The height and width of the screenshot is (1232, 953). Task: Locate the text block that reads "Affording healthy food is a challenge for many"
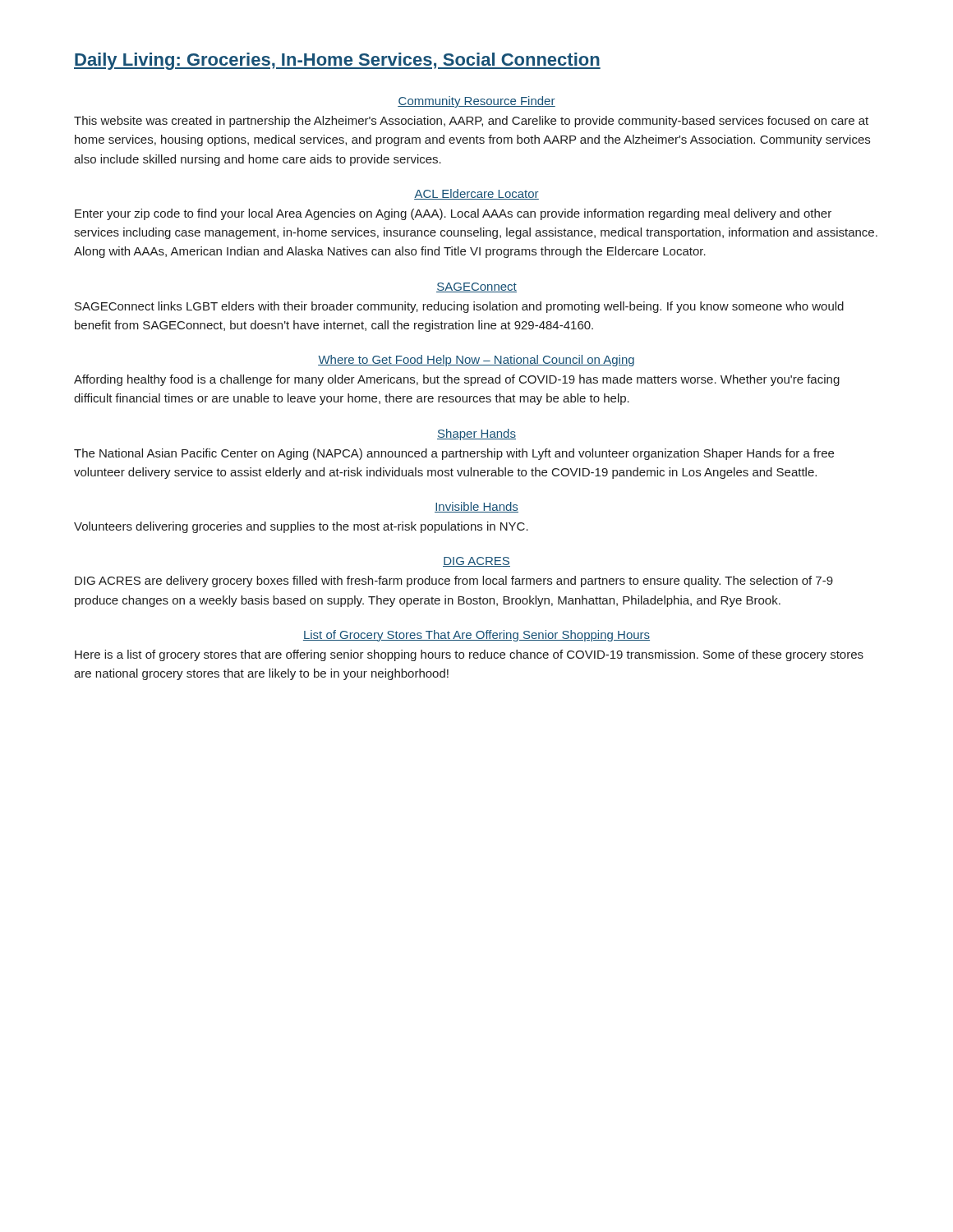[x=476, y=389]
